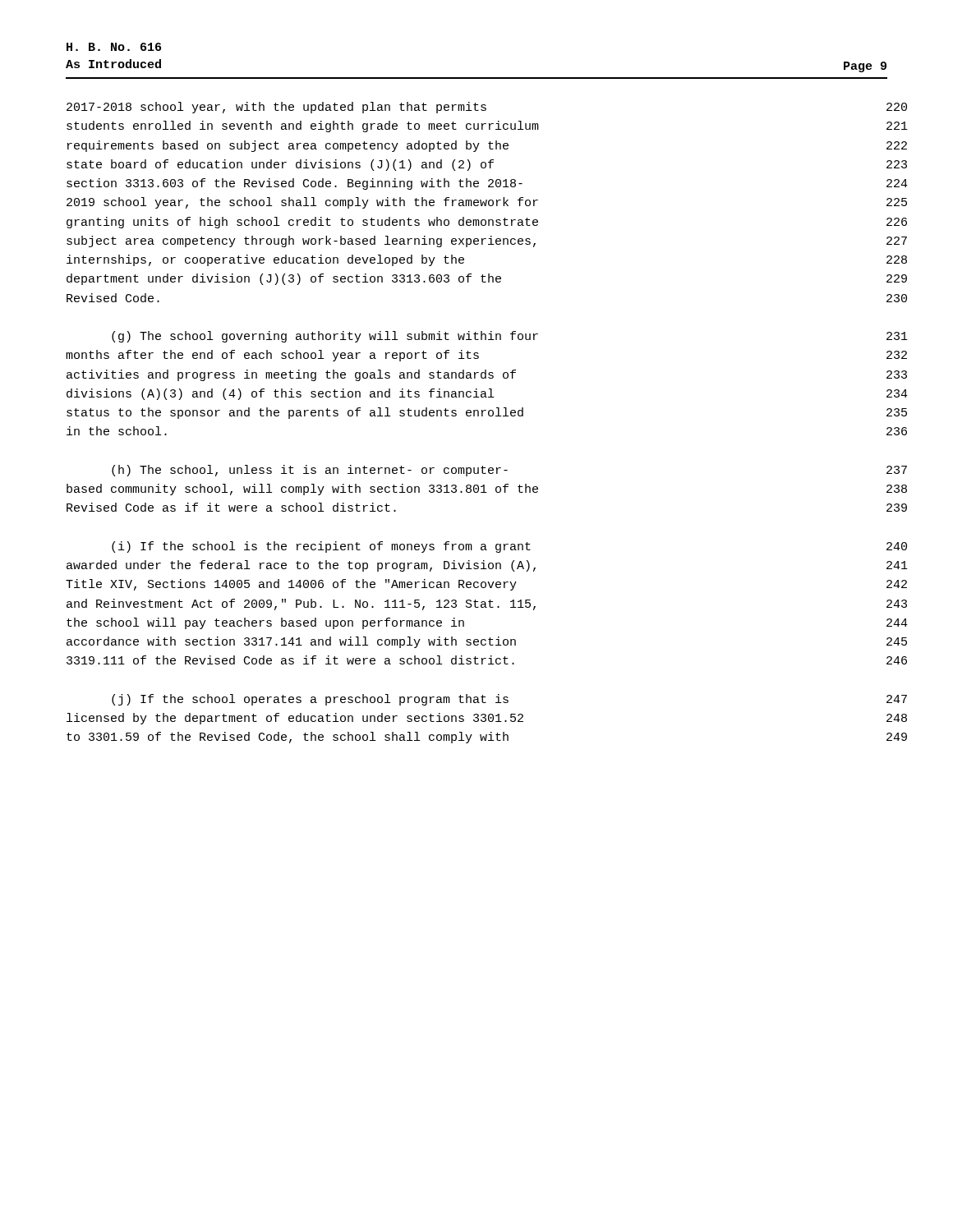Select the text block starting "(g) The school governing"
The height and width of the screenshot is (1232, 953).
(x=302, y=385)
